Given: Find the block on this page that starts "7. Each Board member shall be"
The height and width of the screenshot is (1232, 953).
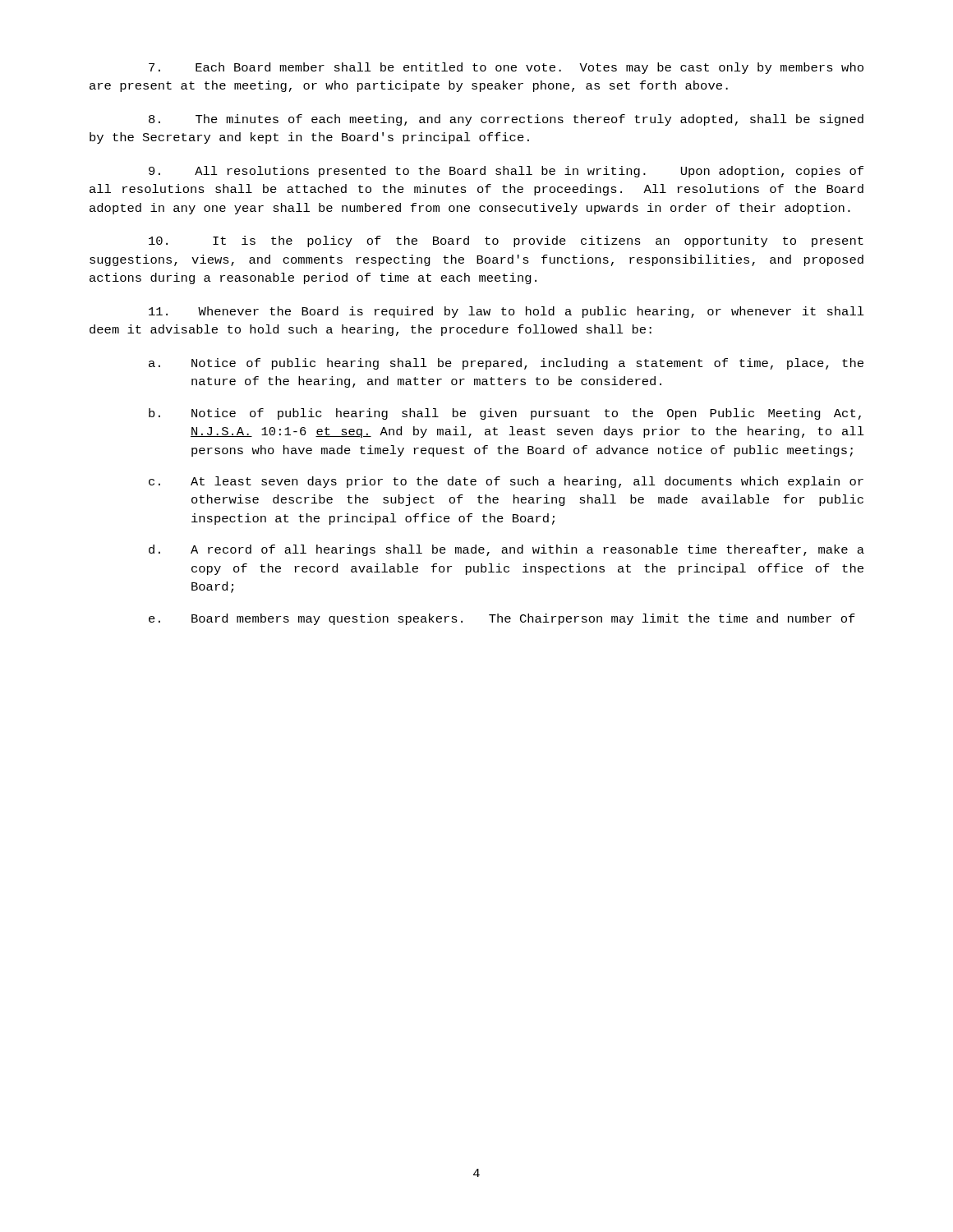Looking at the screenshot, I should point(476,77).
